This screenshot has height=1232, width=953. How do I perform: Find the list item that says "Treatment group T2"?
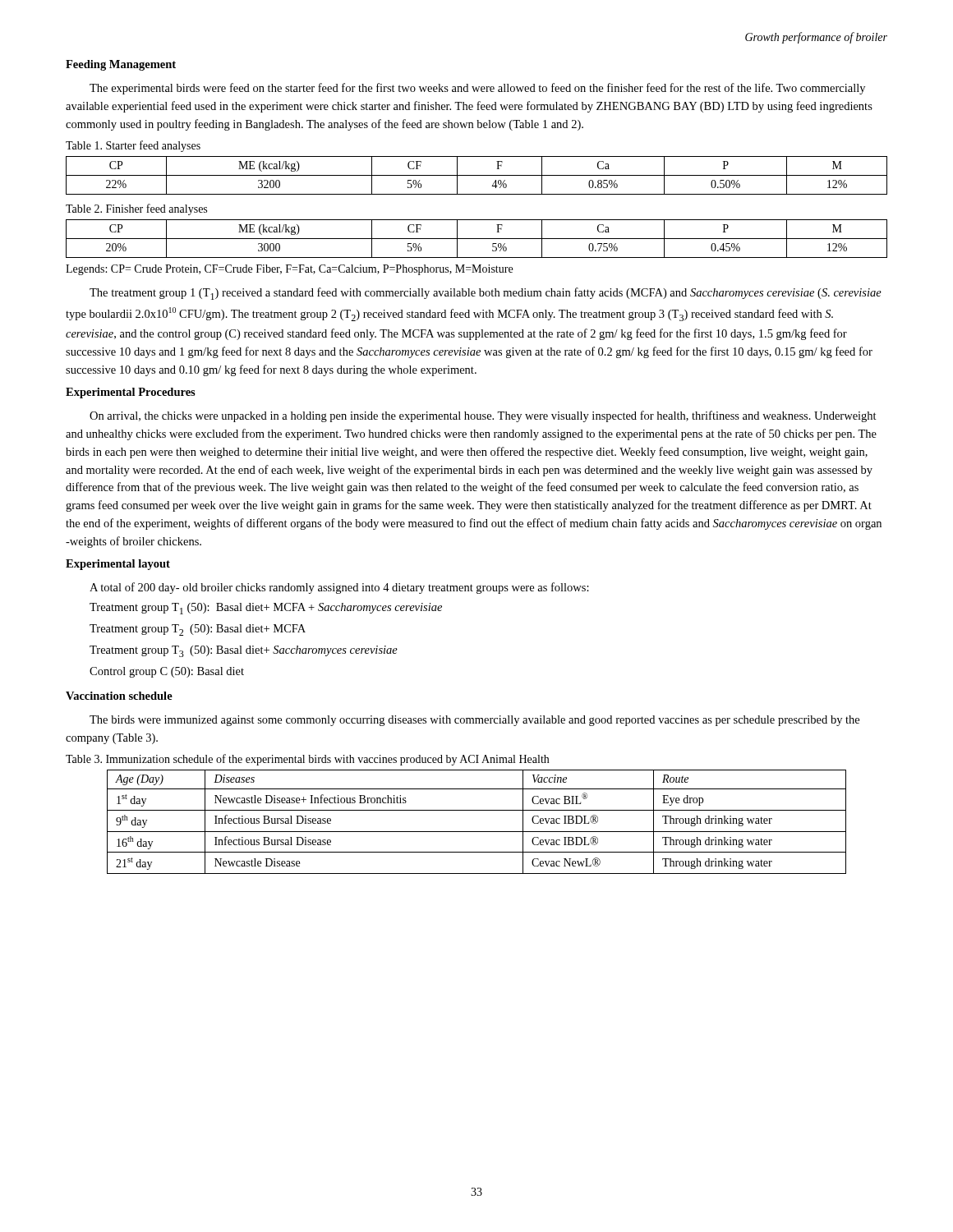(198, 630)
